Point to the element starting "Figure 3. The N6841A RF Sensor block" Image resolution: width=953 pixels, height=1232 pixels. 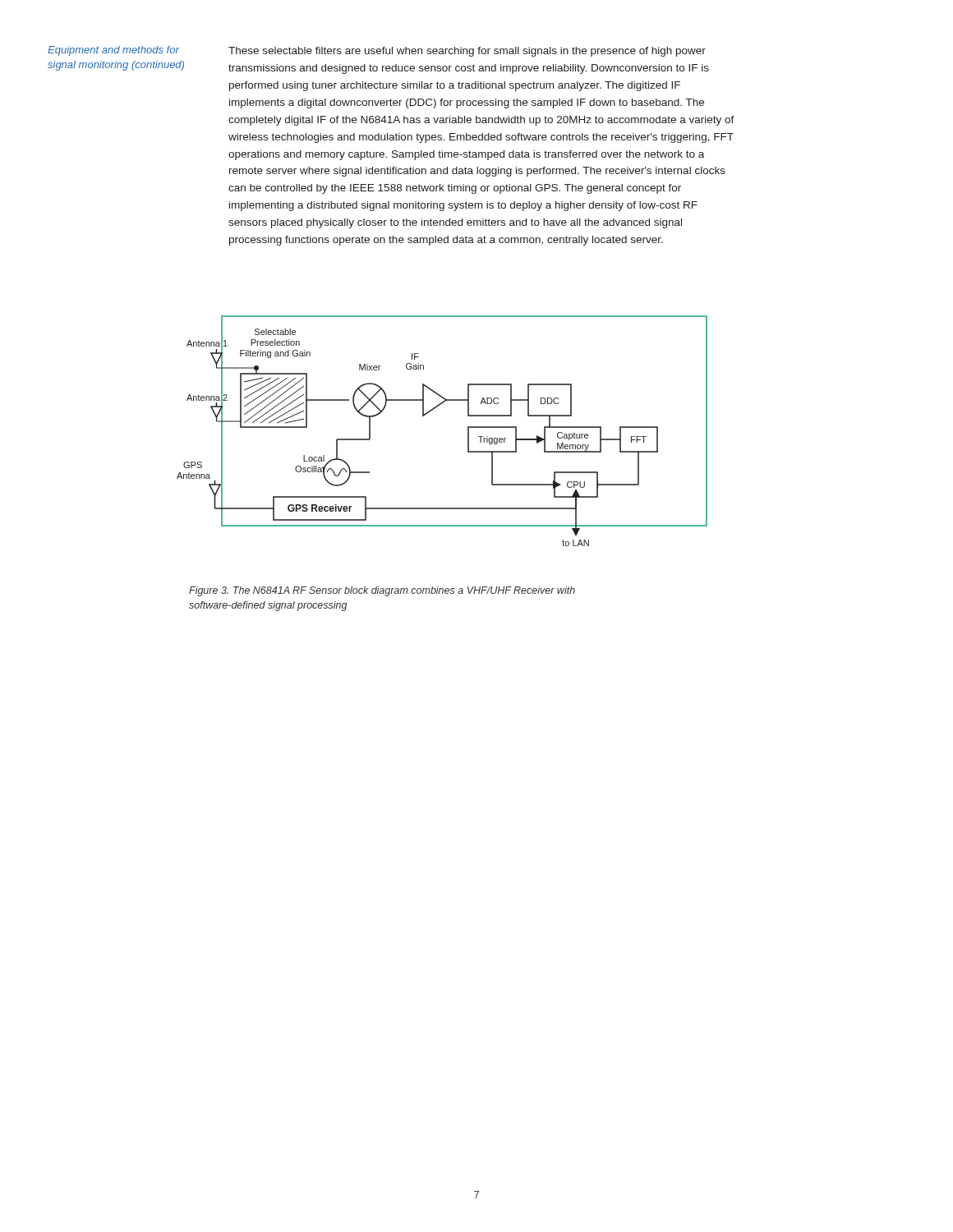382,598
